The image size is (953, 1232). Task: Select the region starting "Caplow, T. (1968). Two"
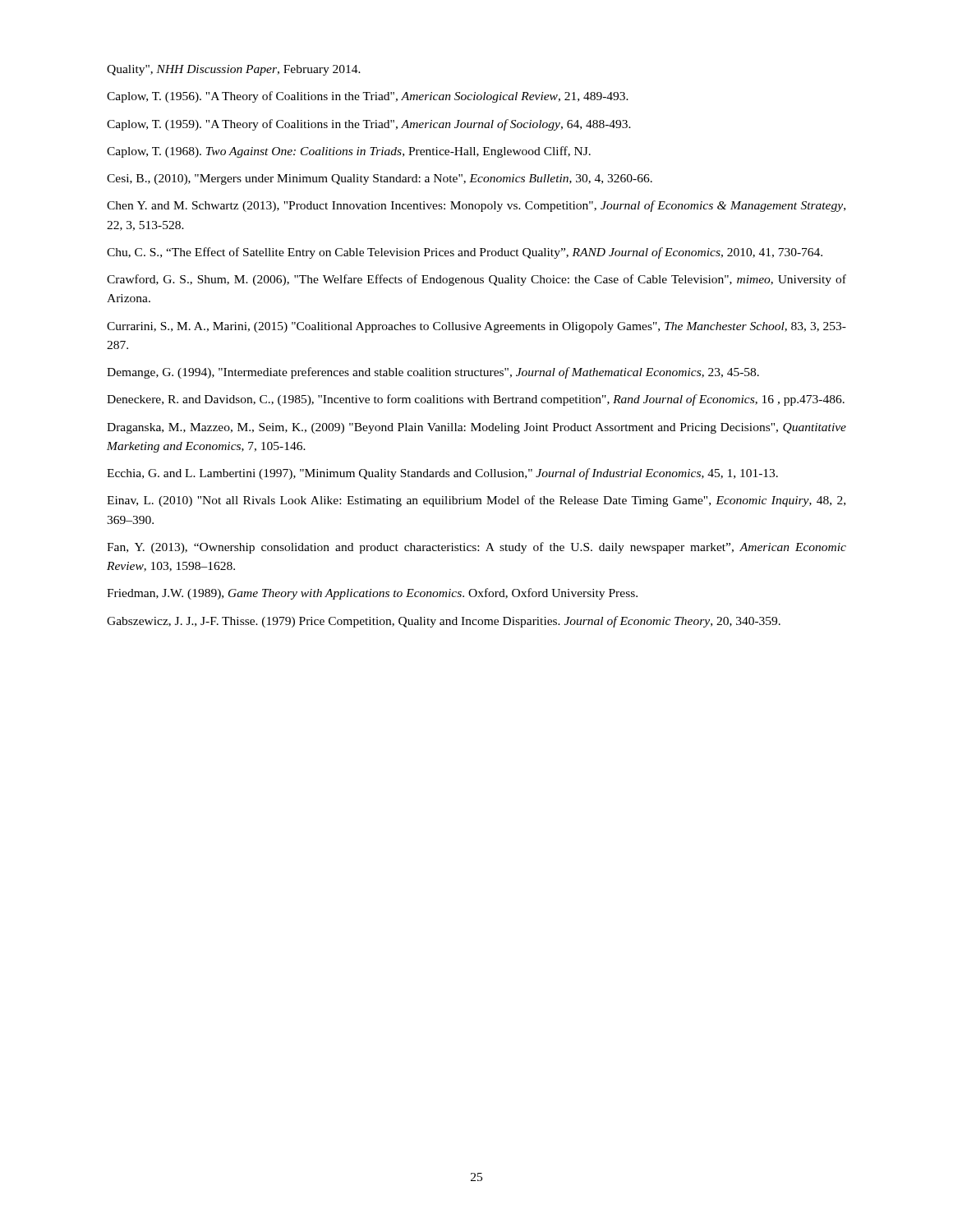[x=349, y=150]
